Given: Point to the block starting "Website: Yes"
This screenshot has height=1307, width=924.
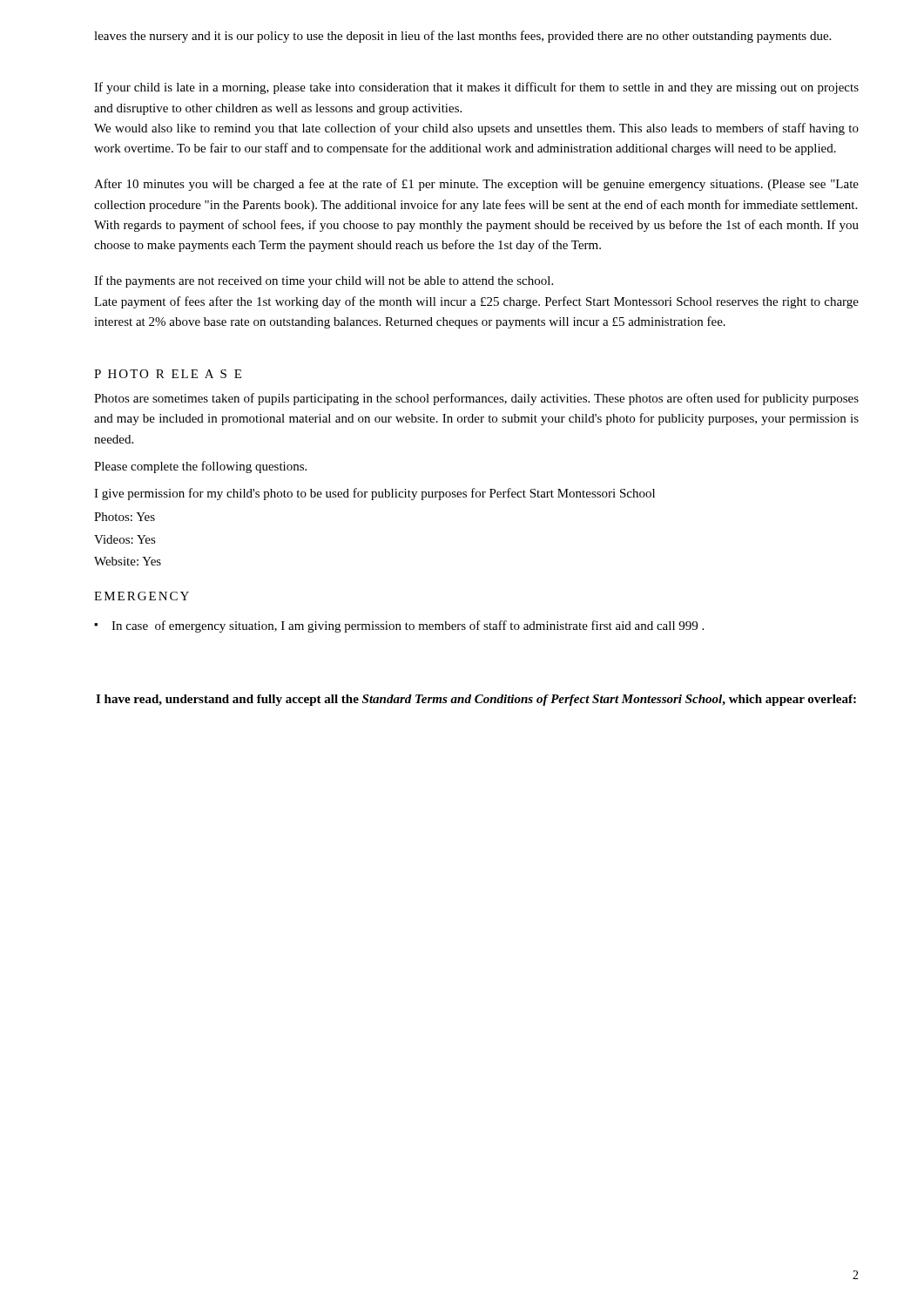Looking at the screenshot, I should [128, 561].
